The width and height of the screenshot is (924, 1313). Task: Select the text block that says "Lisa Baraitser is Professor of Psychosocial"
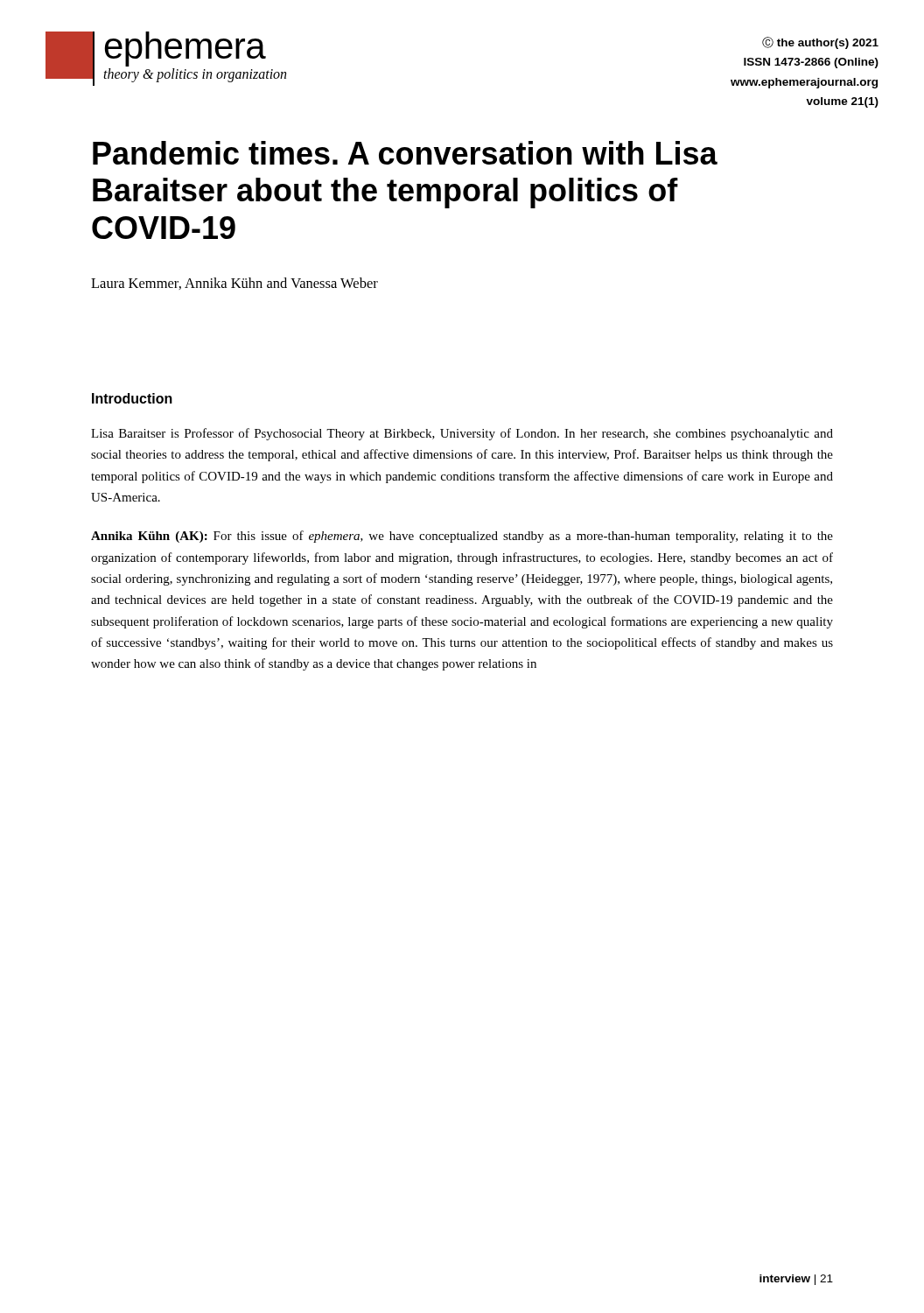(462, 465)
